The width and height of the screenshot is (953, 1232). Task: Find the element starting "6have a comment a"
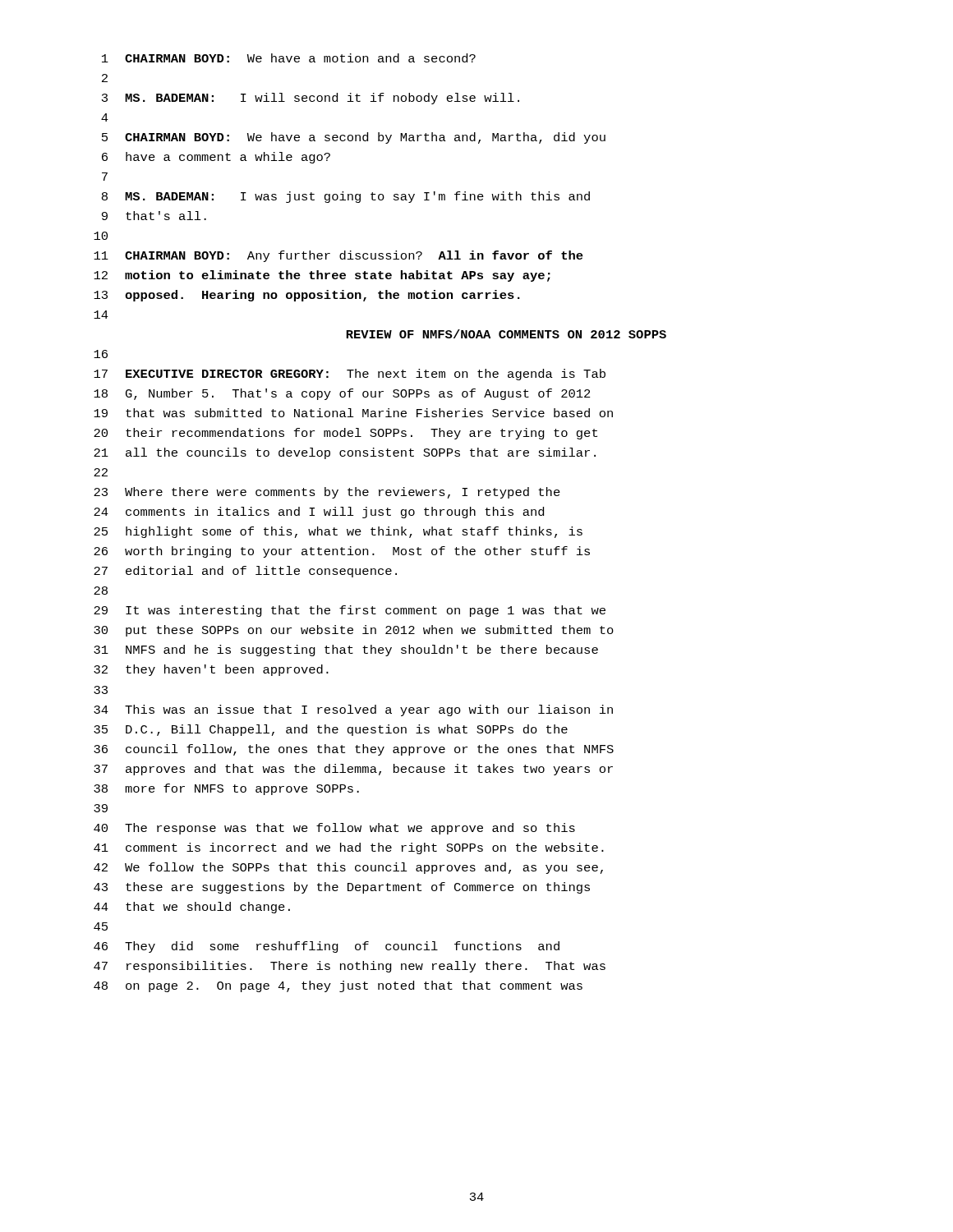(207, 158)
